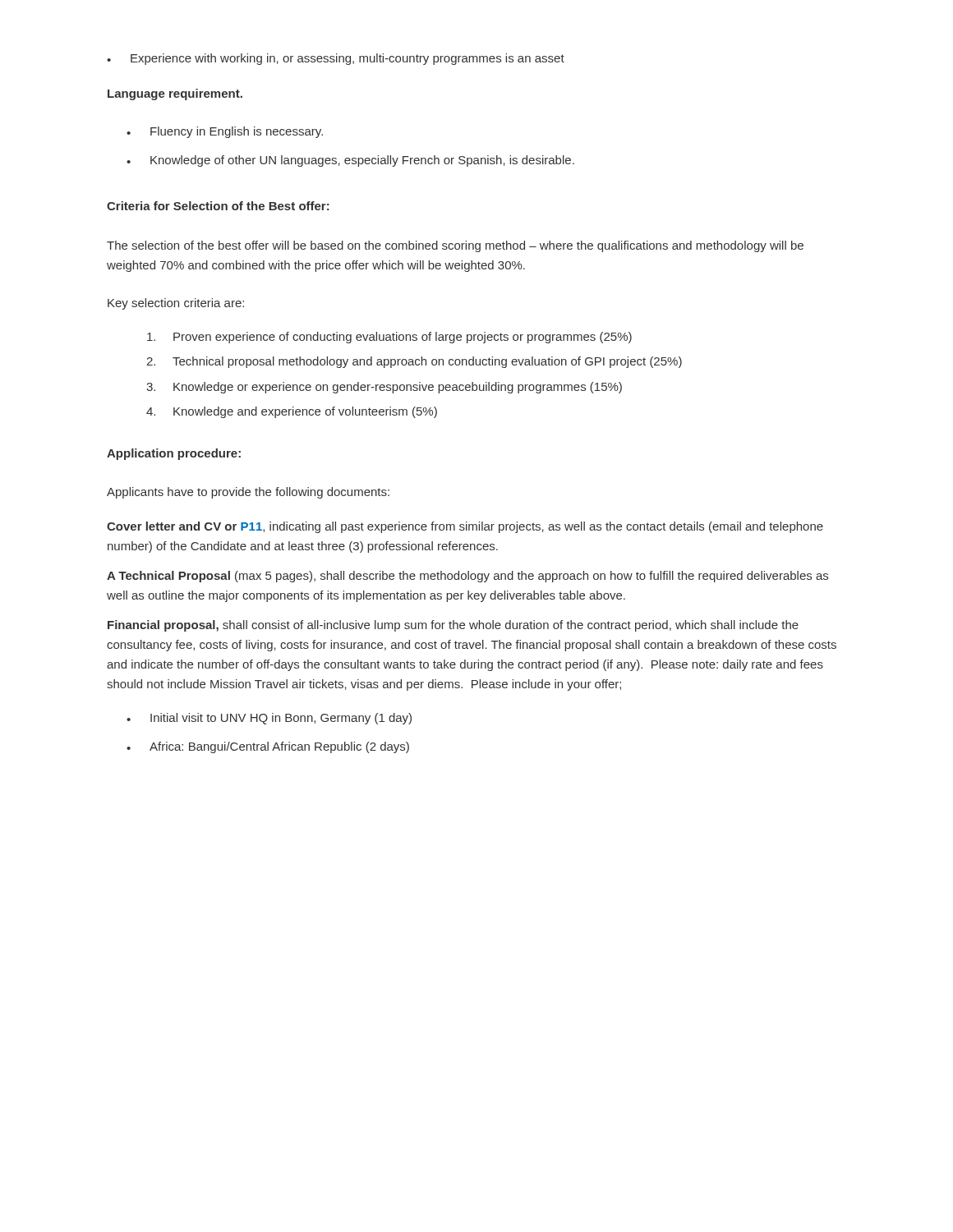Click the passage that begins "• Knowledge of other"

(x=486, y=161)
